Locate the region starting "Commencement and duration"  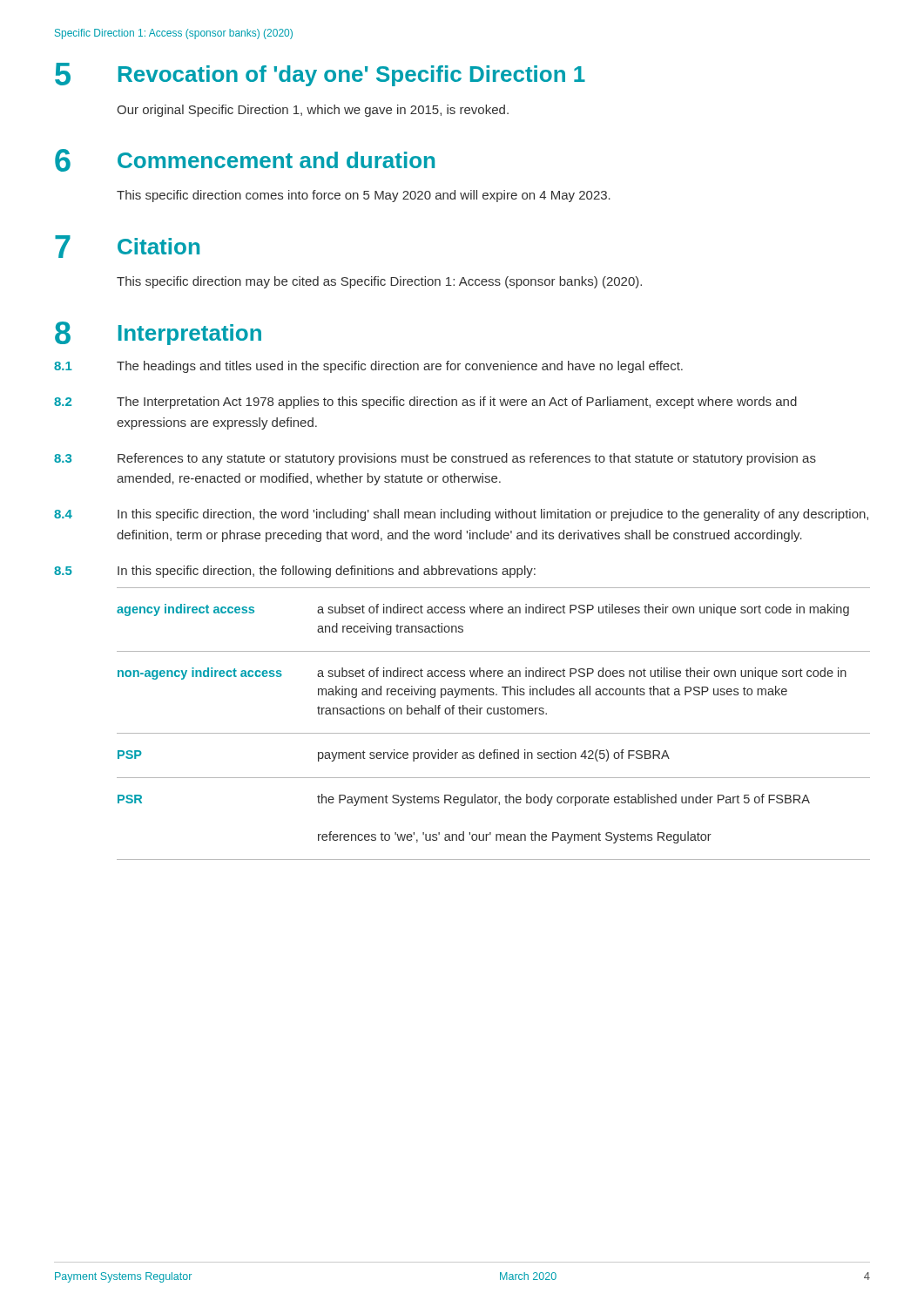[x=276, y=160]
